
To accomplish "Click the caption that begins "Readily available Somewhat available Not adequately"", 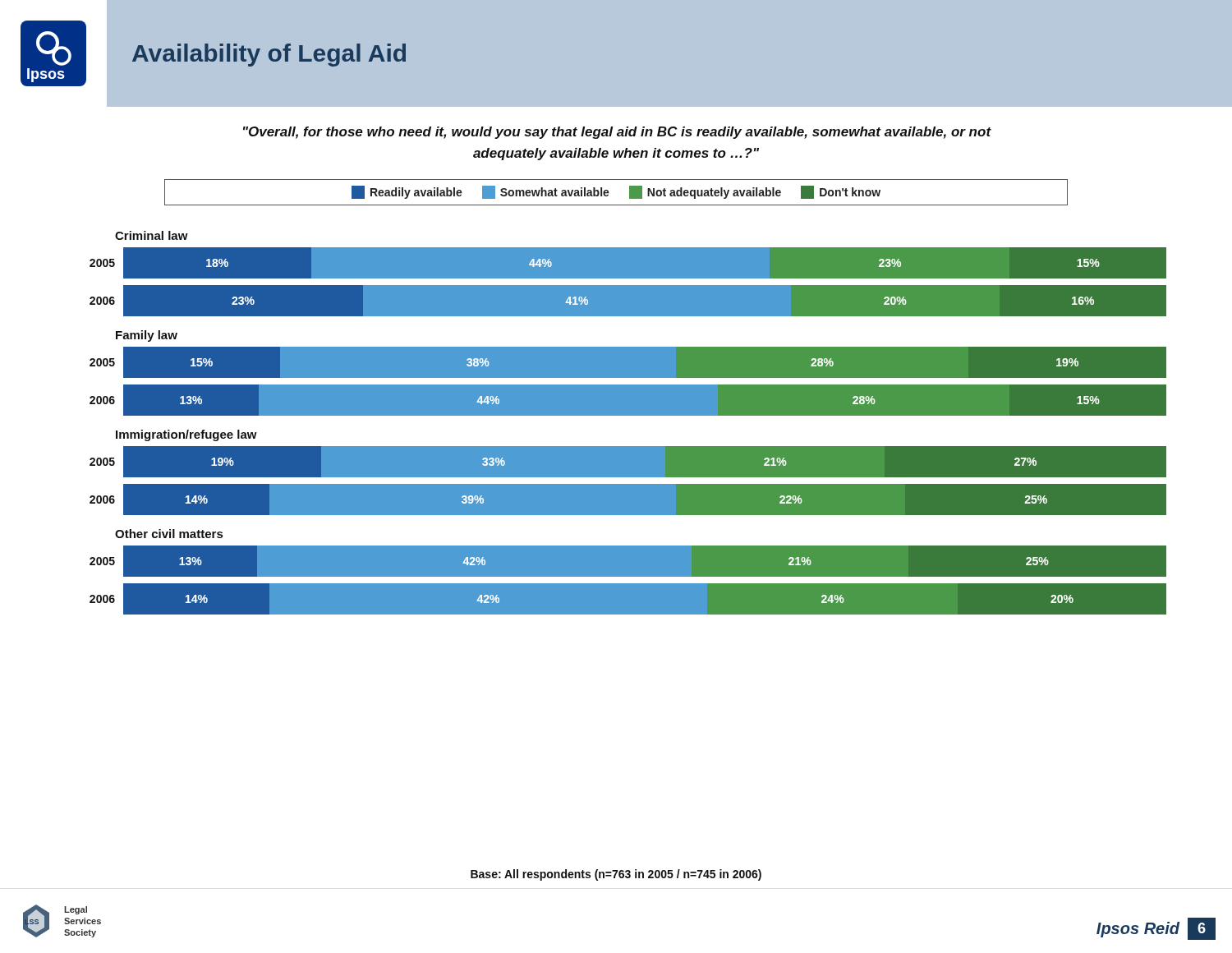I will tap(616, 192).
